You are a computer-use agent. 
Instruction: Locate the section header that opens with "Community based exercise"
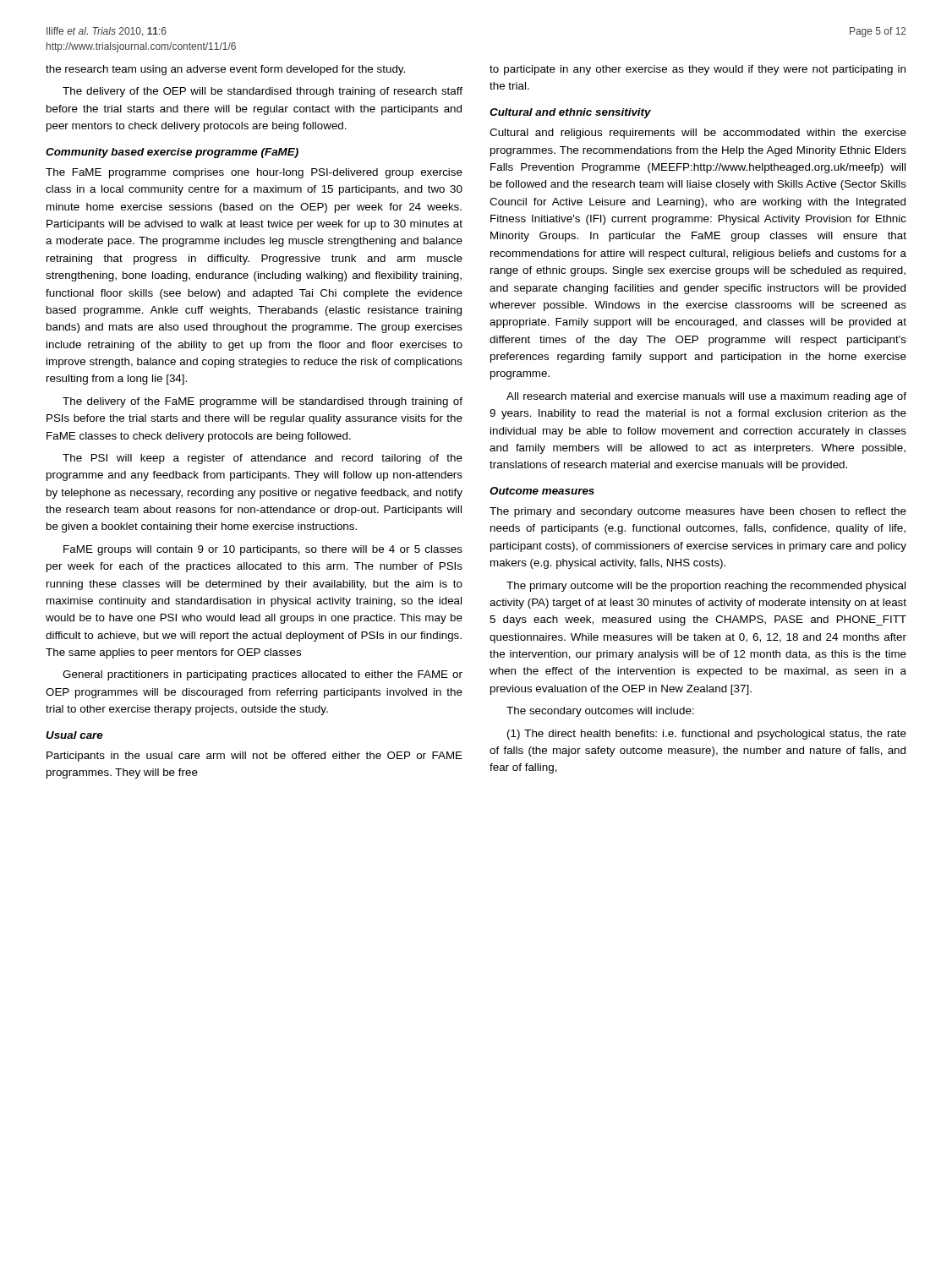click(172, 151)
